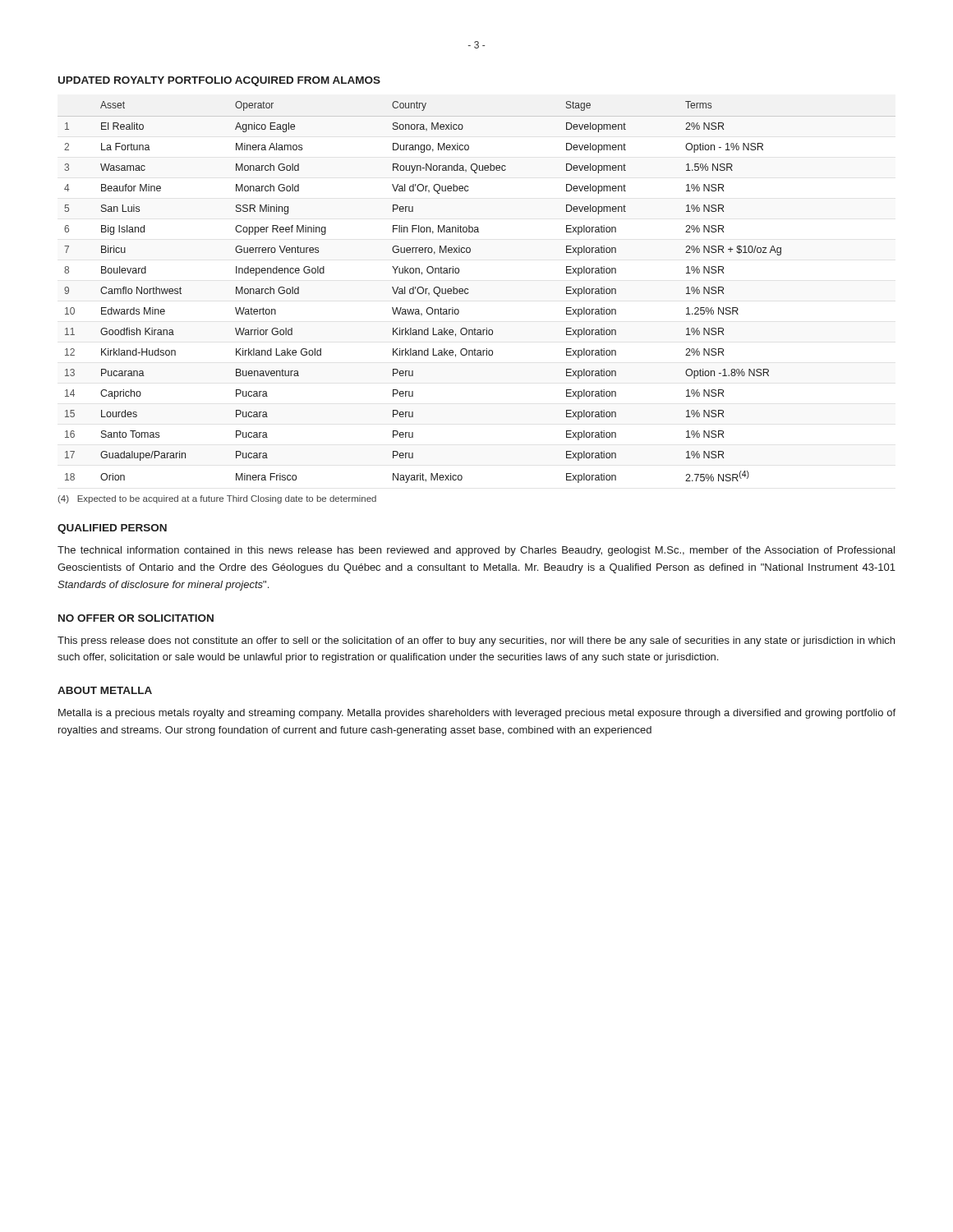Screen dimensions: 1232x953
Task: Point to the text starting "(4) Expected to be acquired at a future"
Action: coord(217,499)
